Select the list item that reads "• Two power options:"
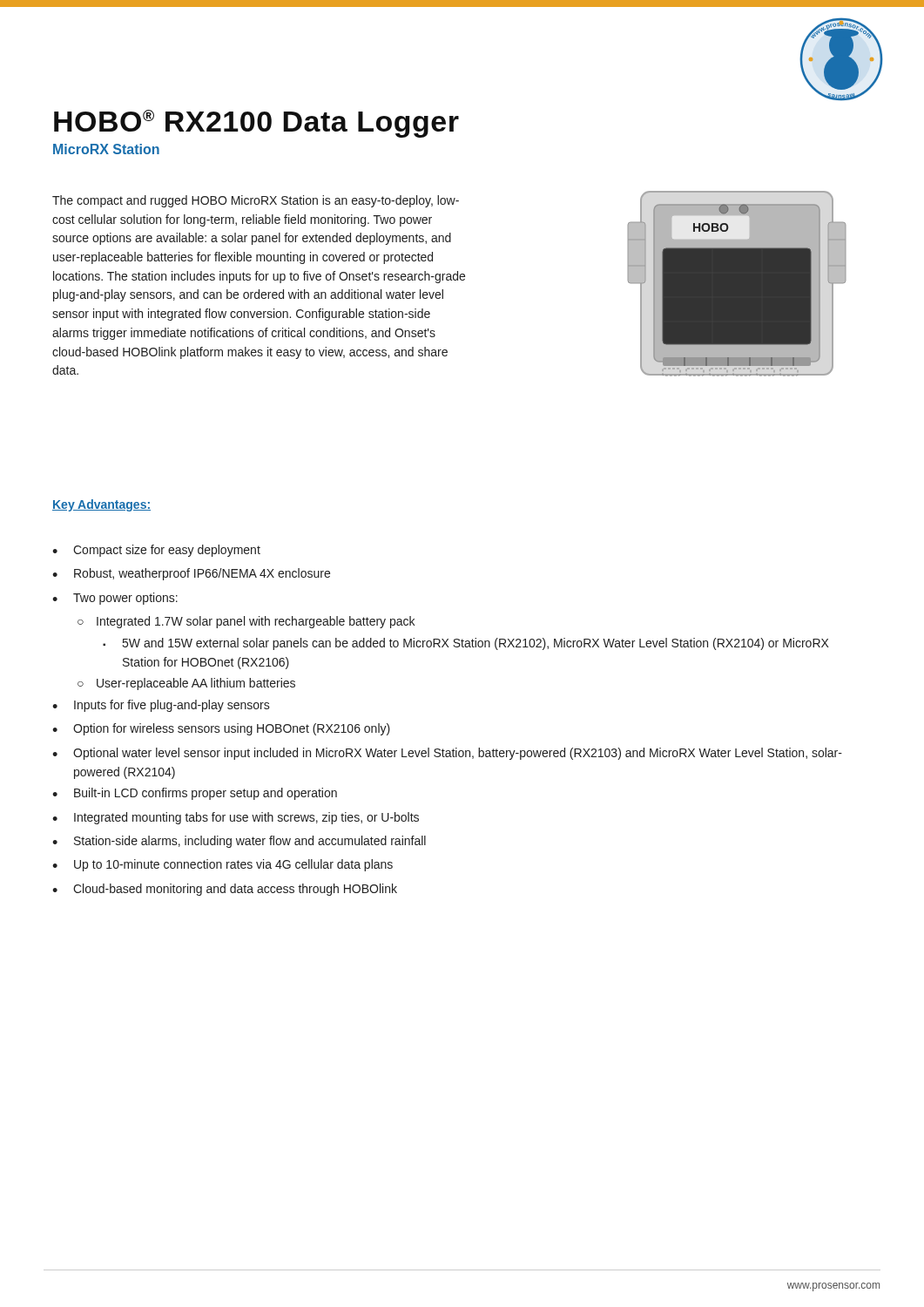Screen dimensions: 1307x924 coord(115,599)
